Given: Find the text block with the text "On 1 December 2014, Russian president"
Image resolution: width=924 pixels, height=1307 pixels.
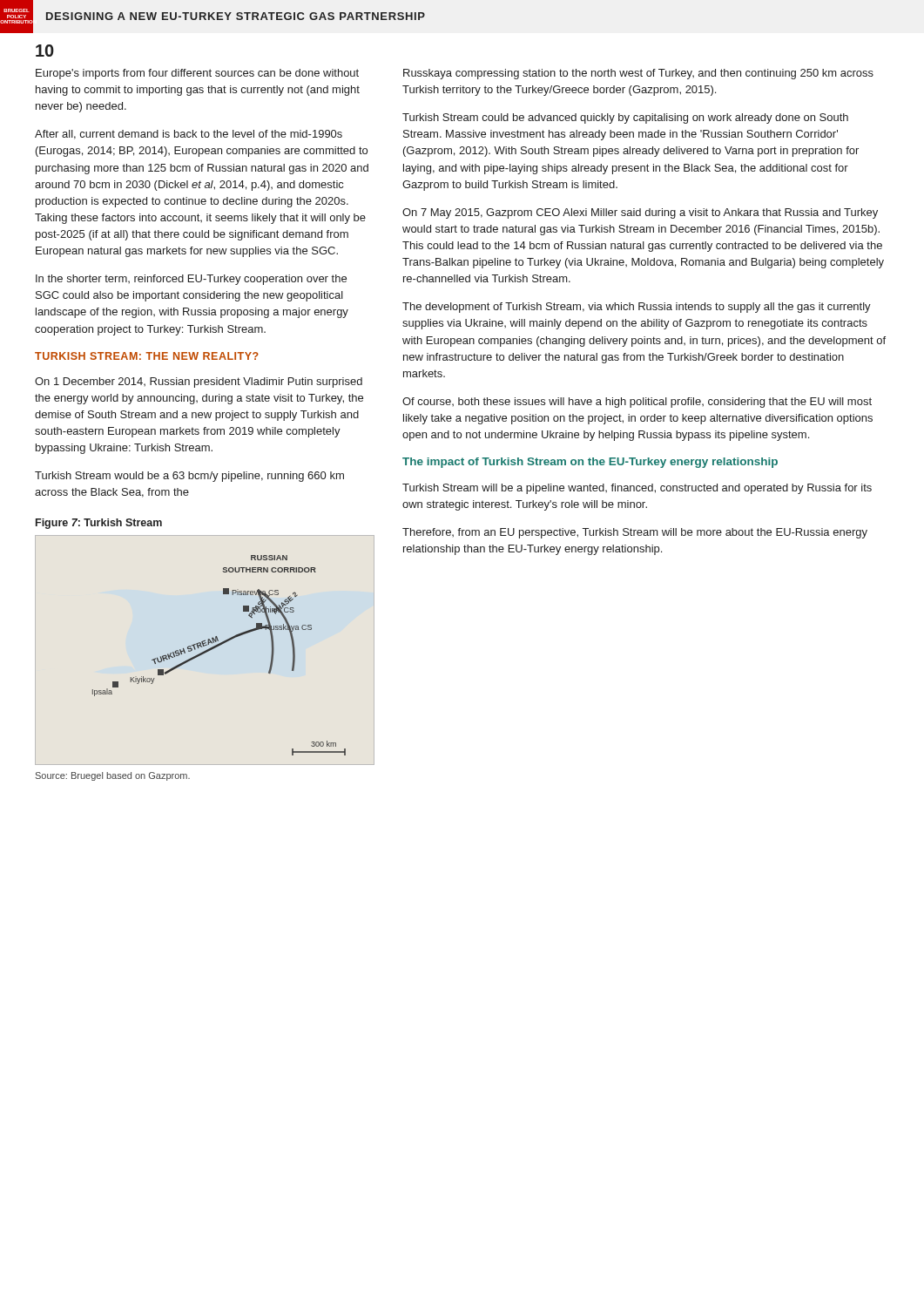Looking at the screenshot, I should coord(199,414).
